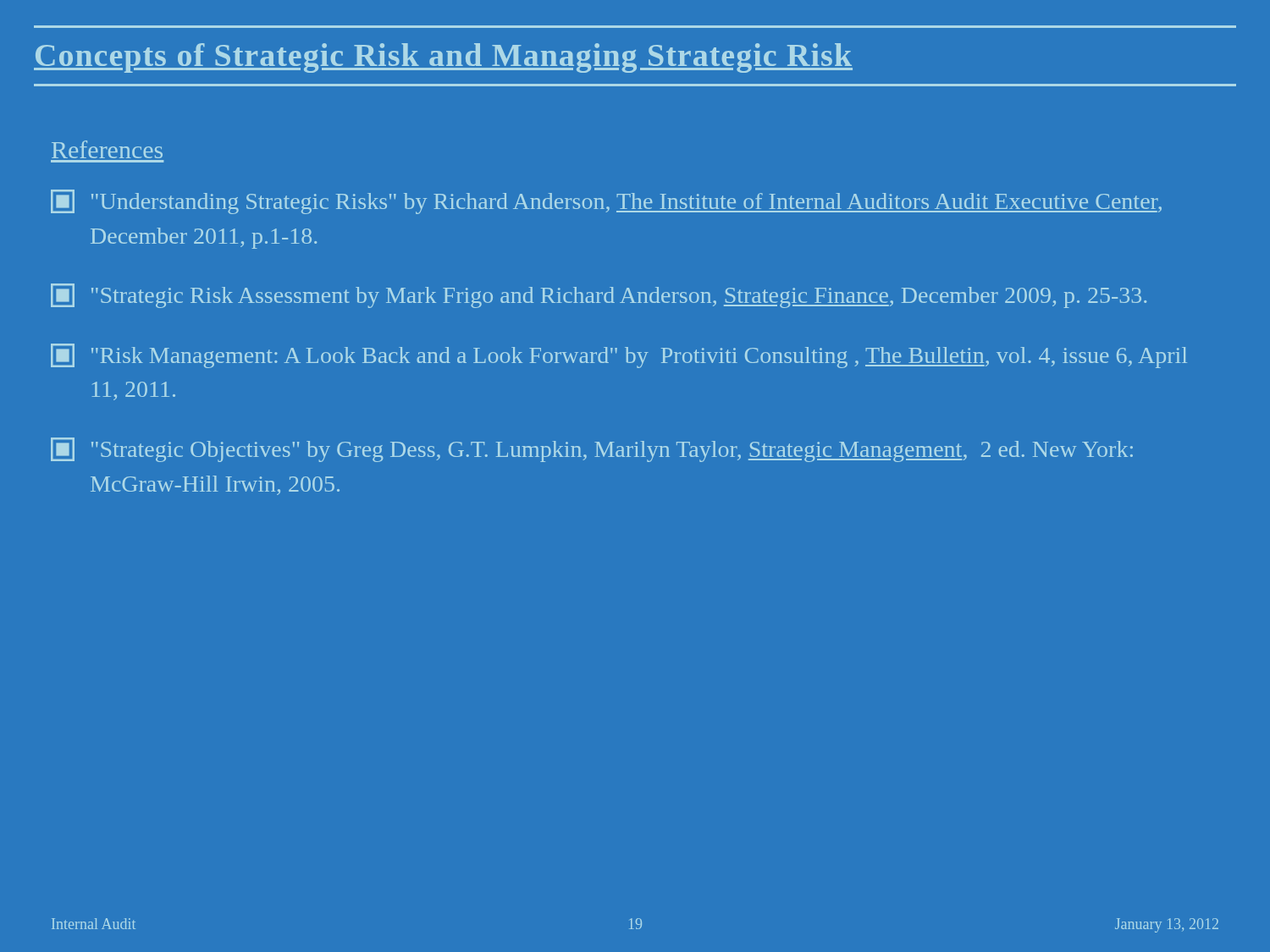
Task: Point to the block beginning ""Strategic Objectives" by"
Action: [x=635, y=467]
